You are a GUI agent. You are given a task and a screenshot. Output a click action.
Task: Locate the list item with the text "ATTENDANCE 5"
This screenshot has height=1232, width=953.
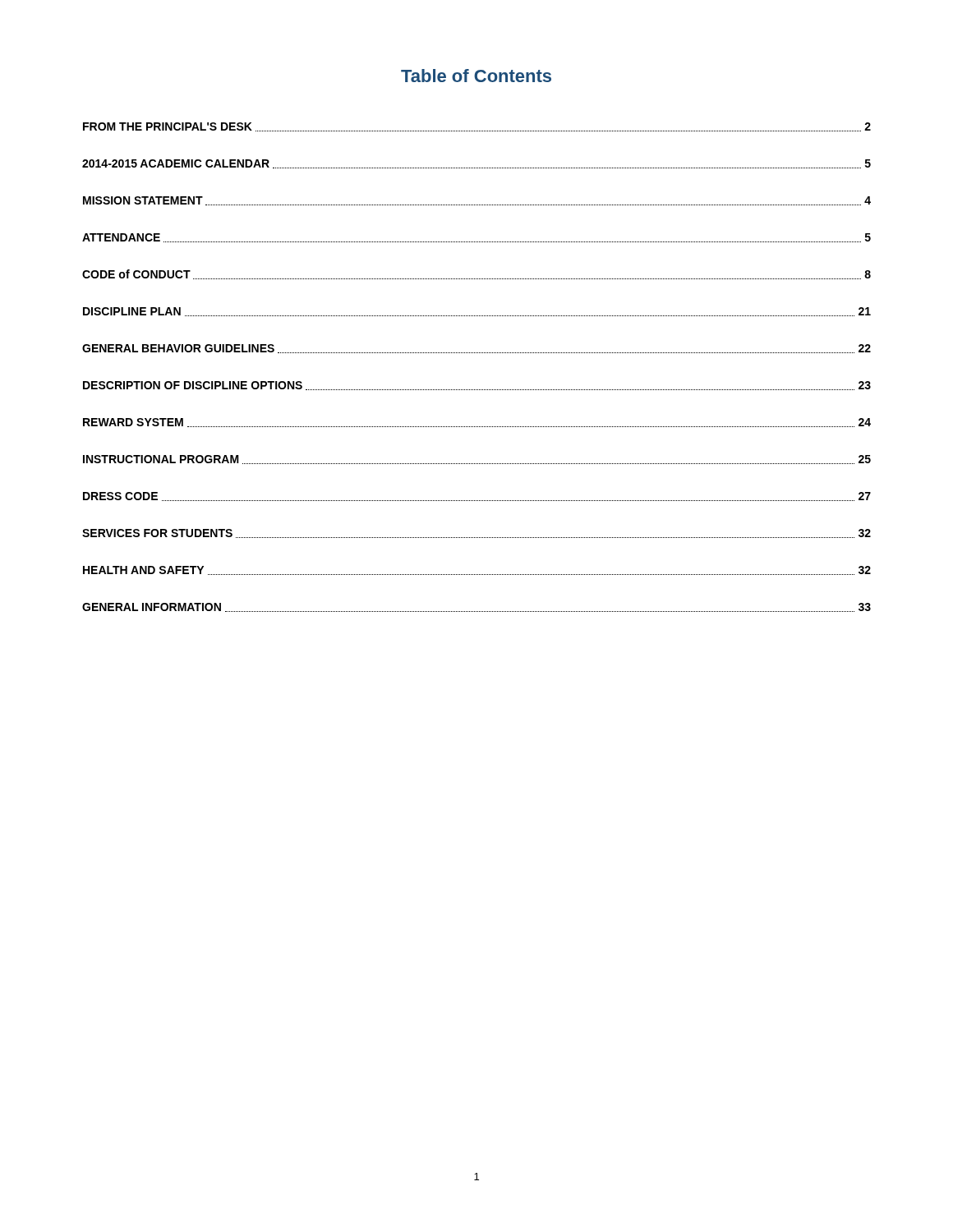coord(476,237)
